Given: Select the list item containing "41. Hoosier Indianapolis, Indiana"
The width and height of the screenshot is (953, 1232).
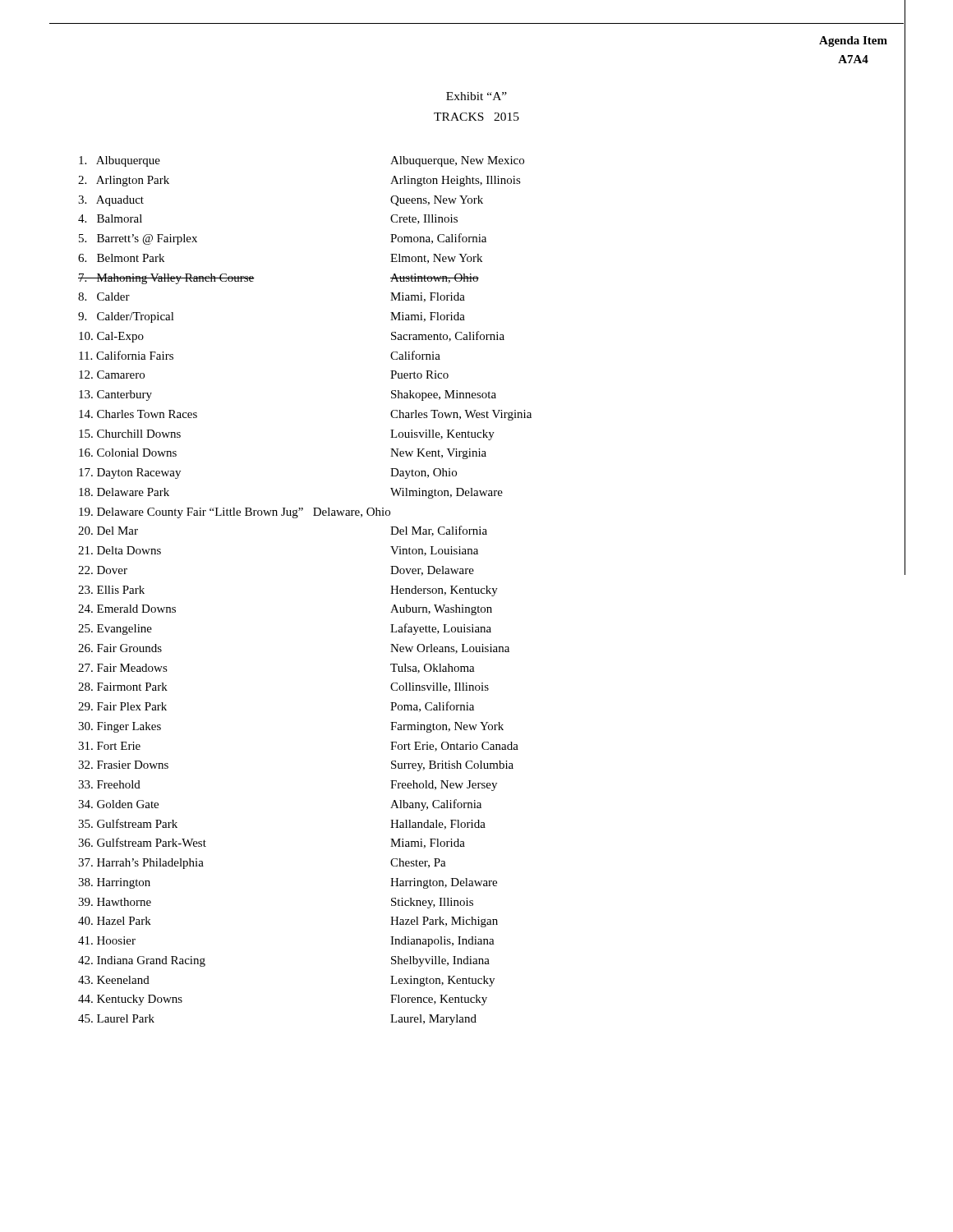Looking at the screenshot, I should [x=483, y=941].
